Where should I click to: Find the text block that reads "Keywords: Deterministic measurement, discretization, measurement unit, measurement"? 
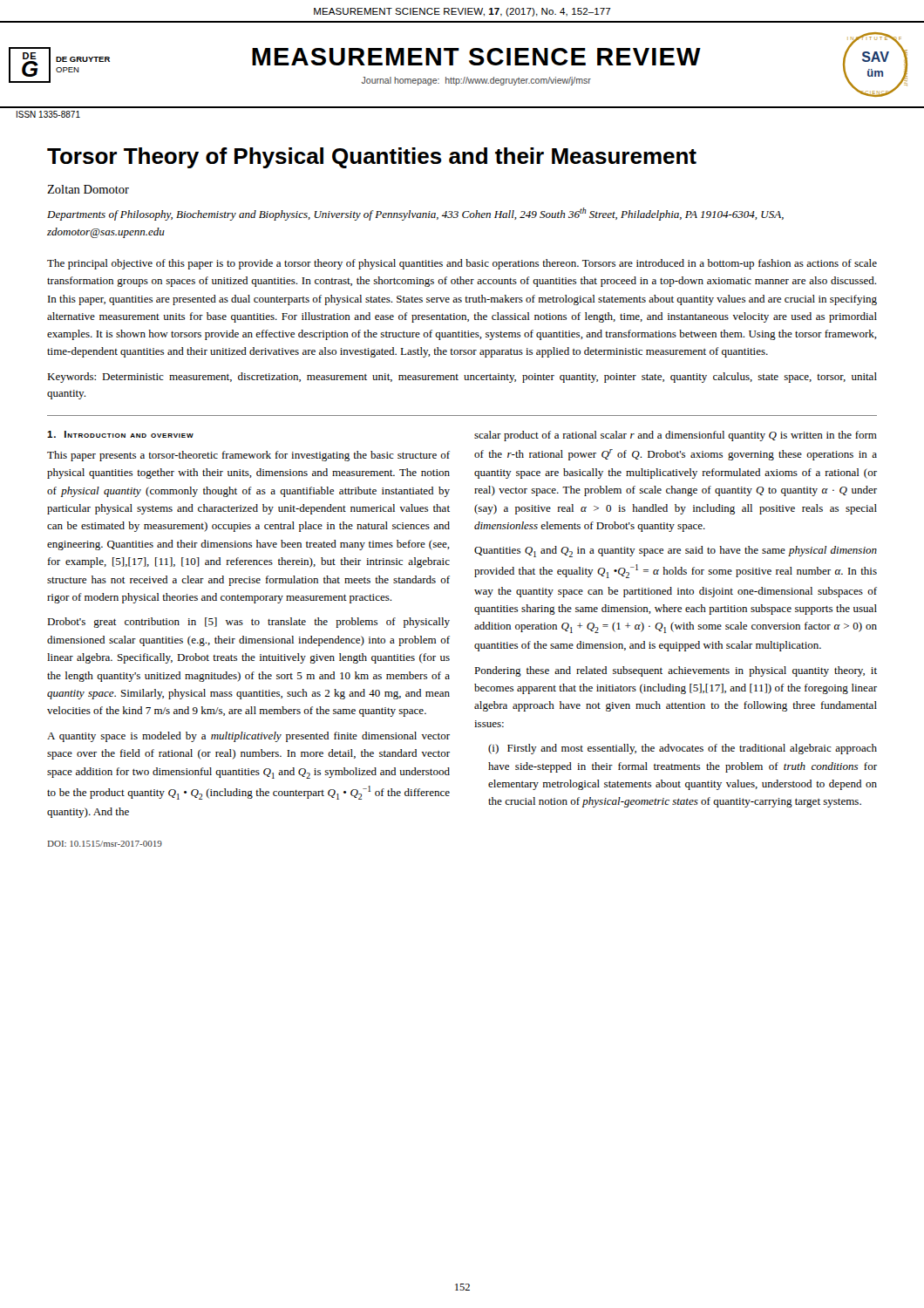click(462, 384)
